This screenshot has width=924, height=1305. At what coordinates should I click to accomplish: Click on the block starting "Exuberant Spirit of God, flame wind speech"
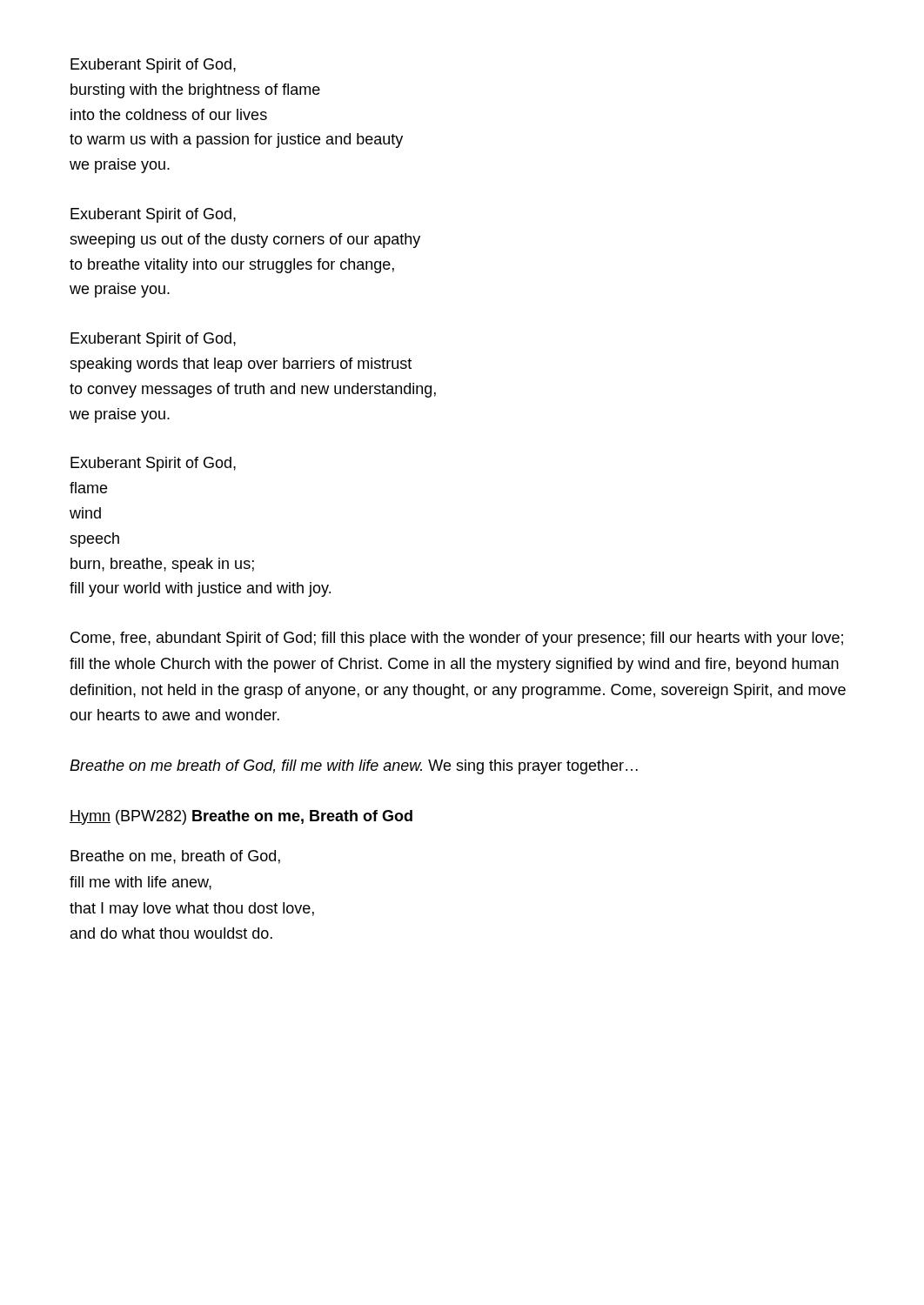point(153,464)
